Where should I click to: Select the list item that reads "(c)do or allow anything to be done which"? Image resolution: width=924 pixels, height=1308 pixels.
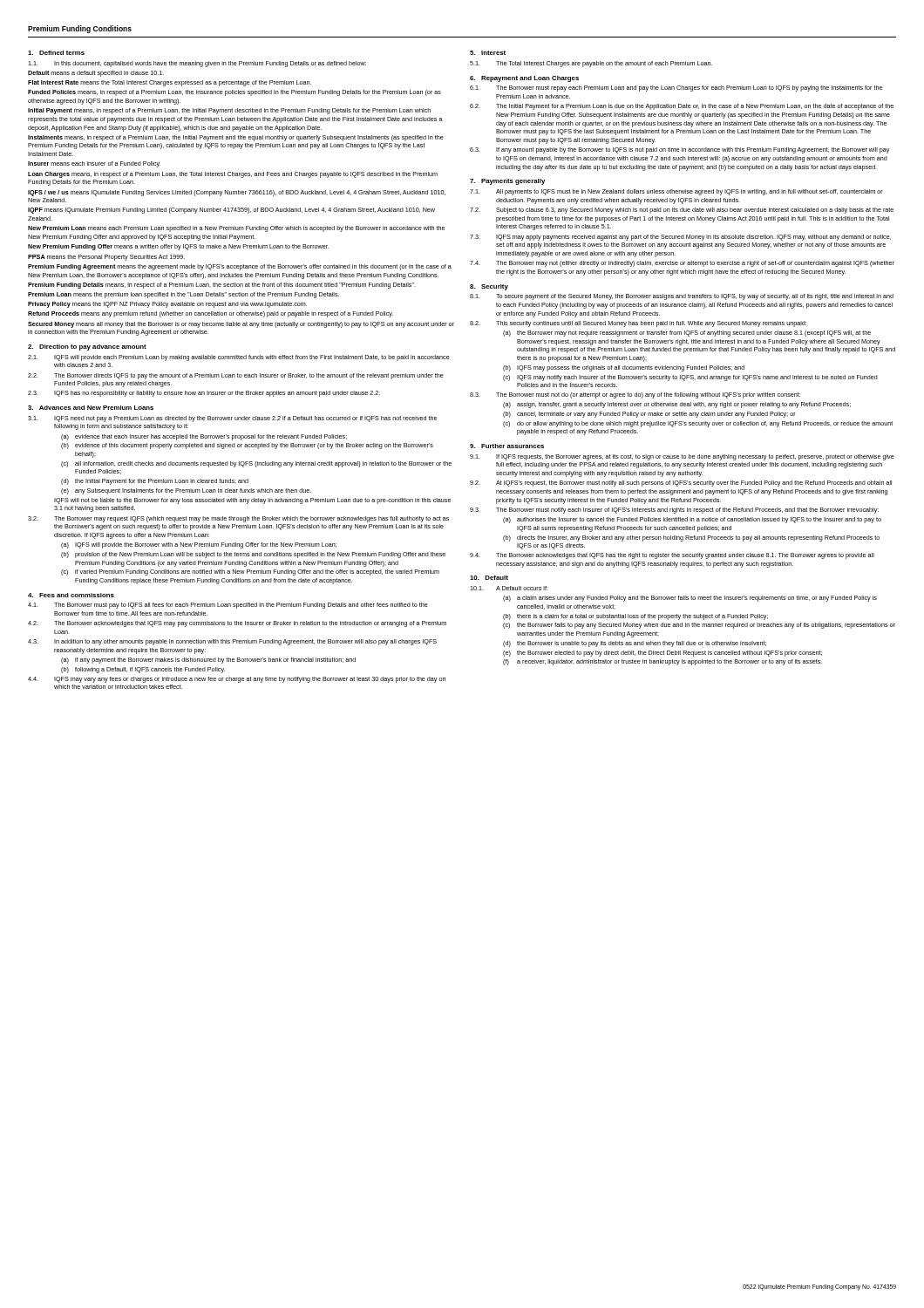coord(700,428)
